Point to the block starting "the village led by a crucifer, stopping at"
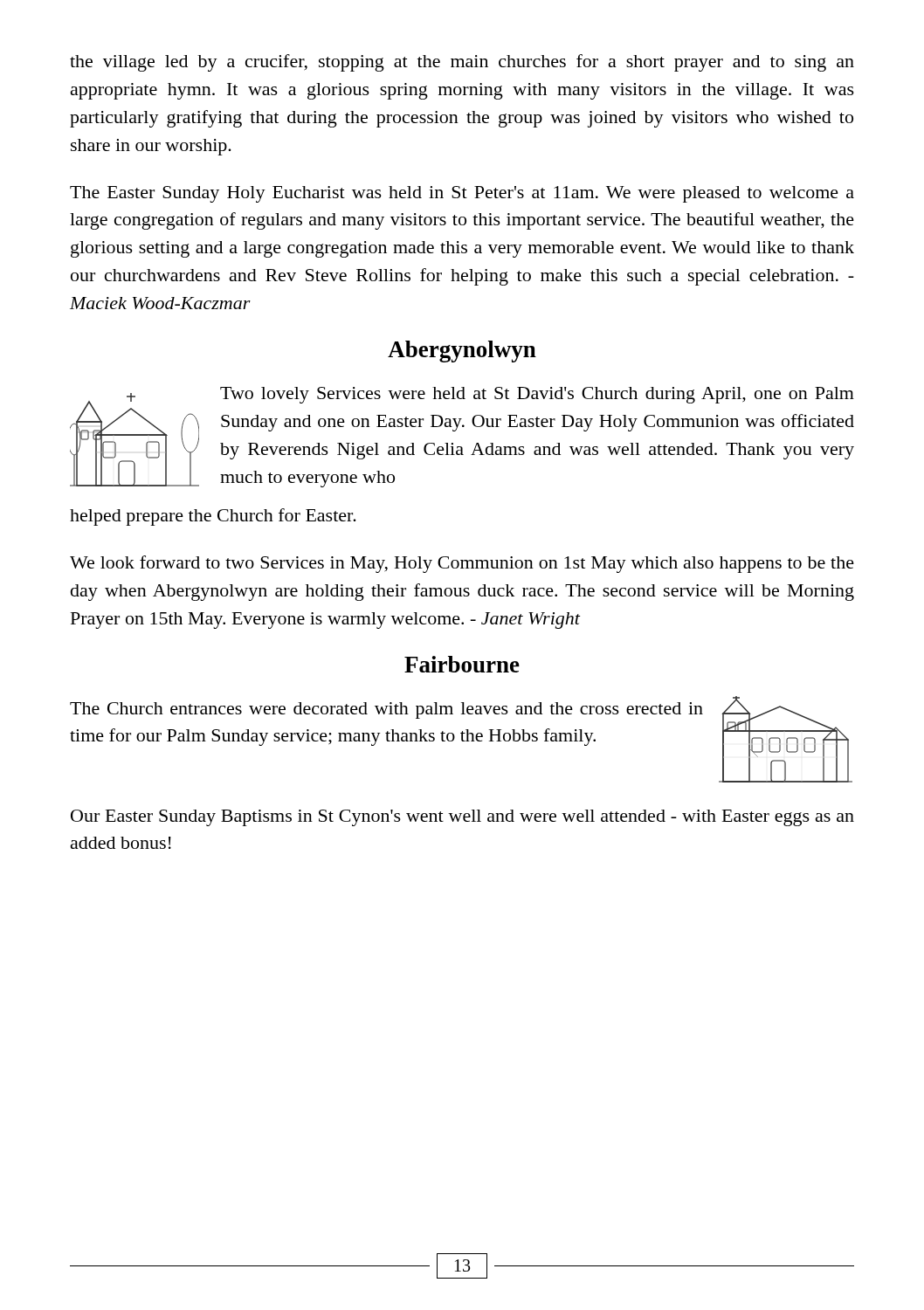 click(462, 102)
